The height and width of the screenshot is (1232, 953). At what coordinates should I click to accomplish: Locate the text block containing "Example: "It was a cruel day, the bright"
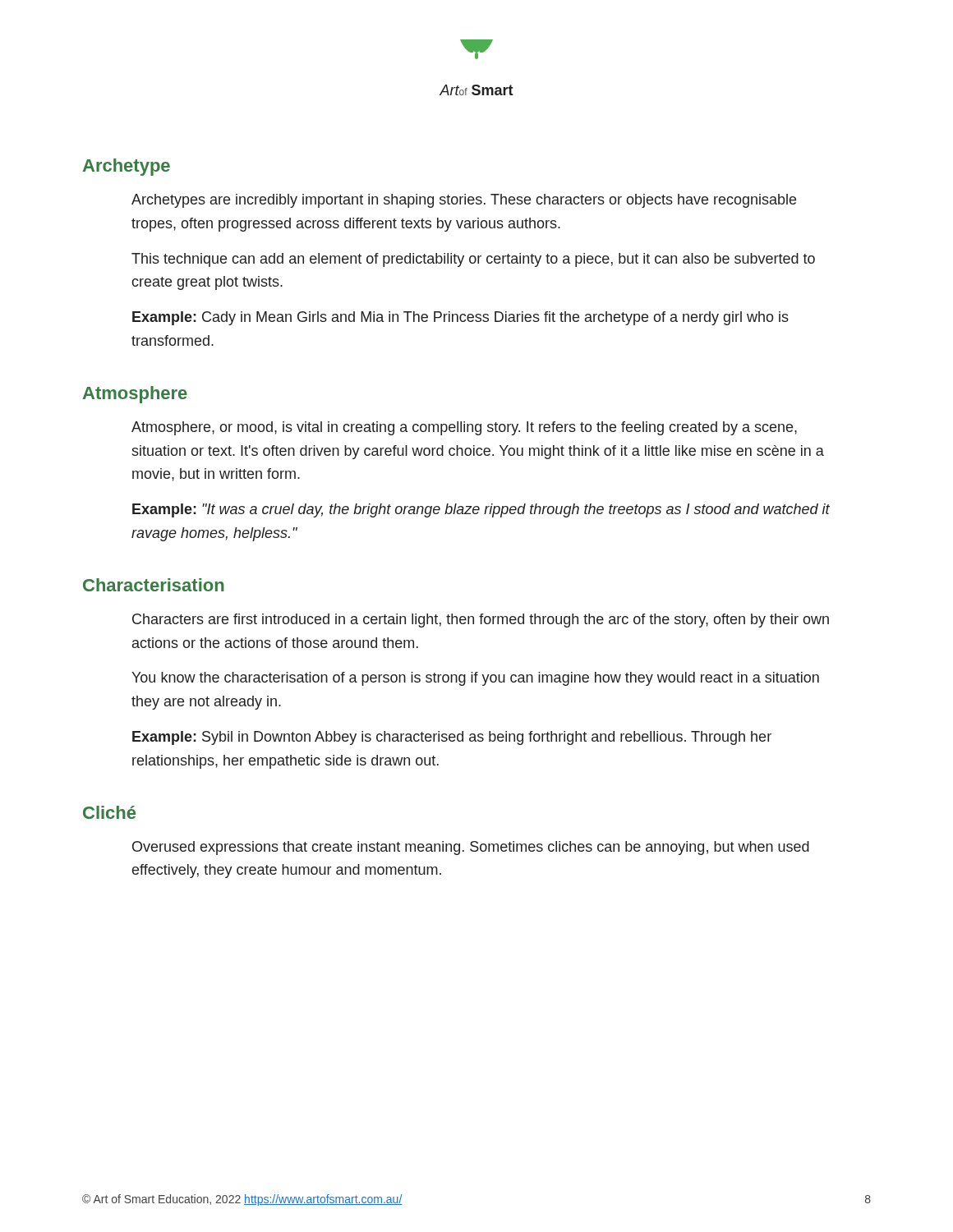(x=480, y=521)
